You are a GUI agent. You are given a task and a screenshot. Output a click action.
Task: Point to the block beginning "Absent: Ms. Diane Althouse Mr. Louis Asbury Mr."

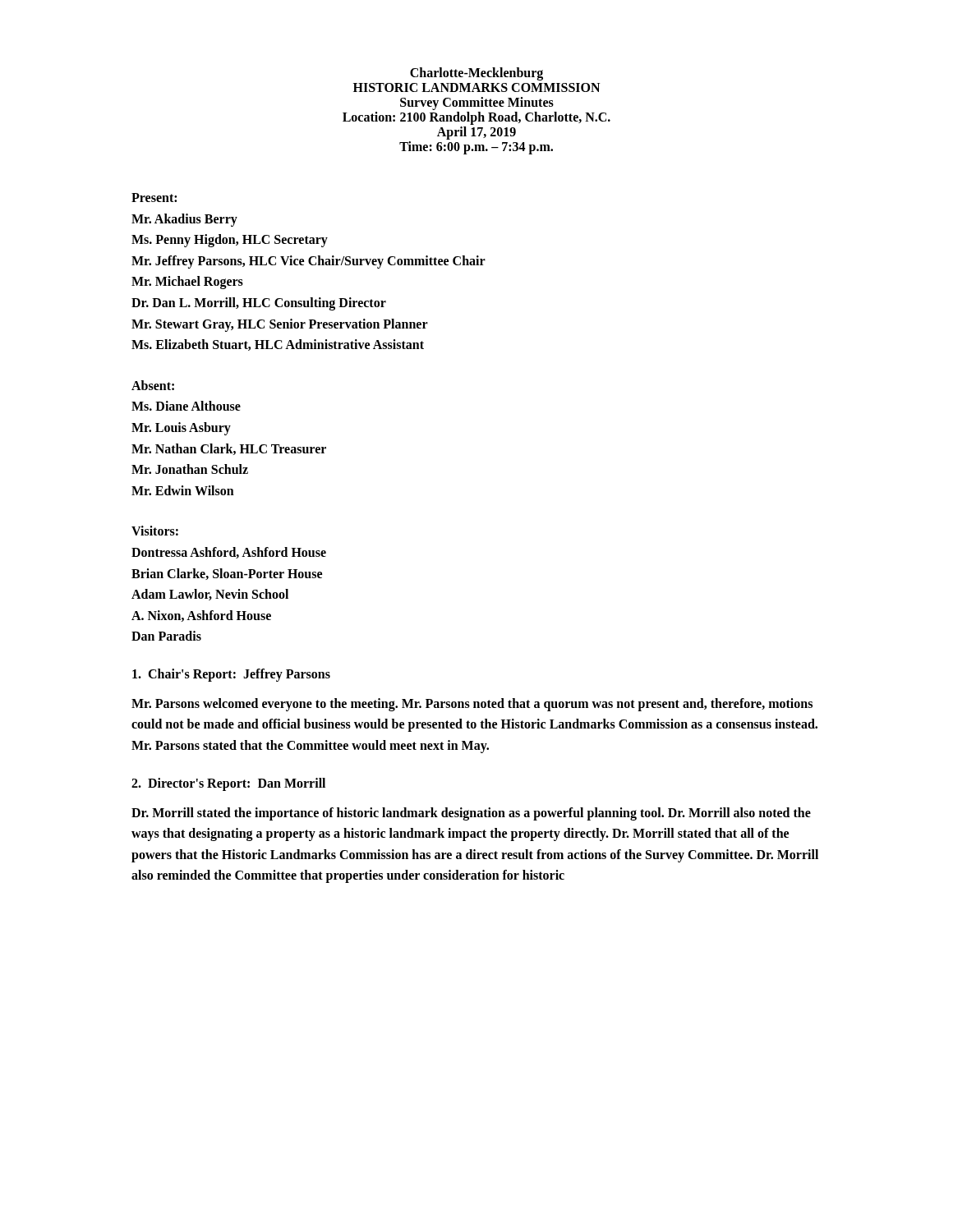(229, 438)
